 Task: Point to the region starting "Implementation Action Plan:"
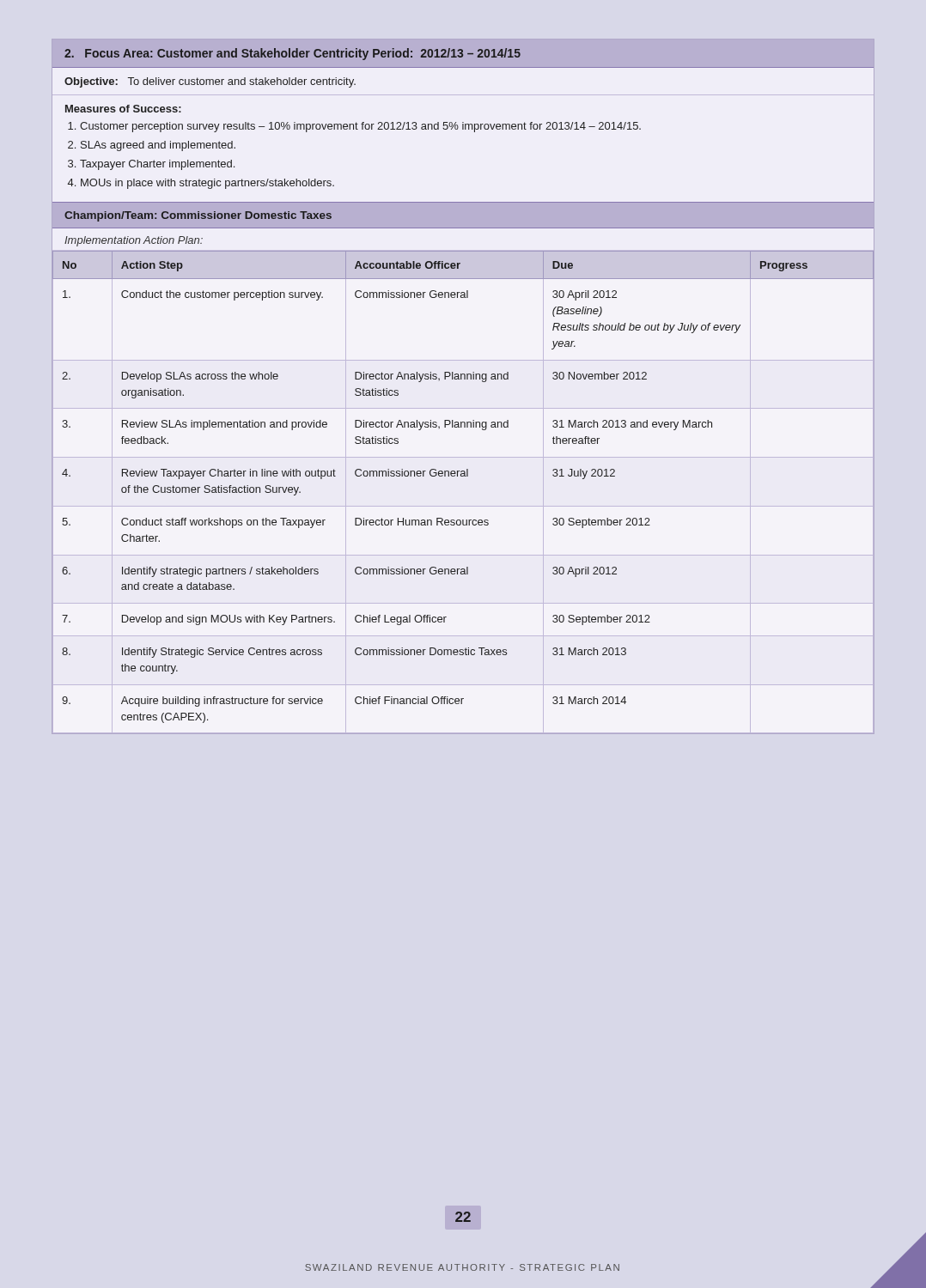(134, 240)
